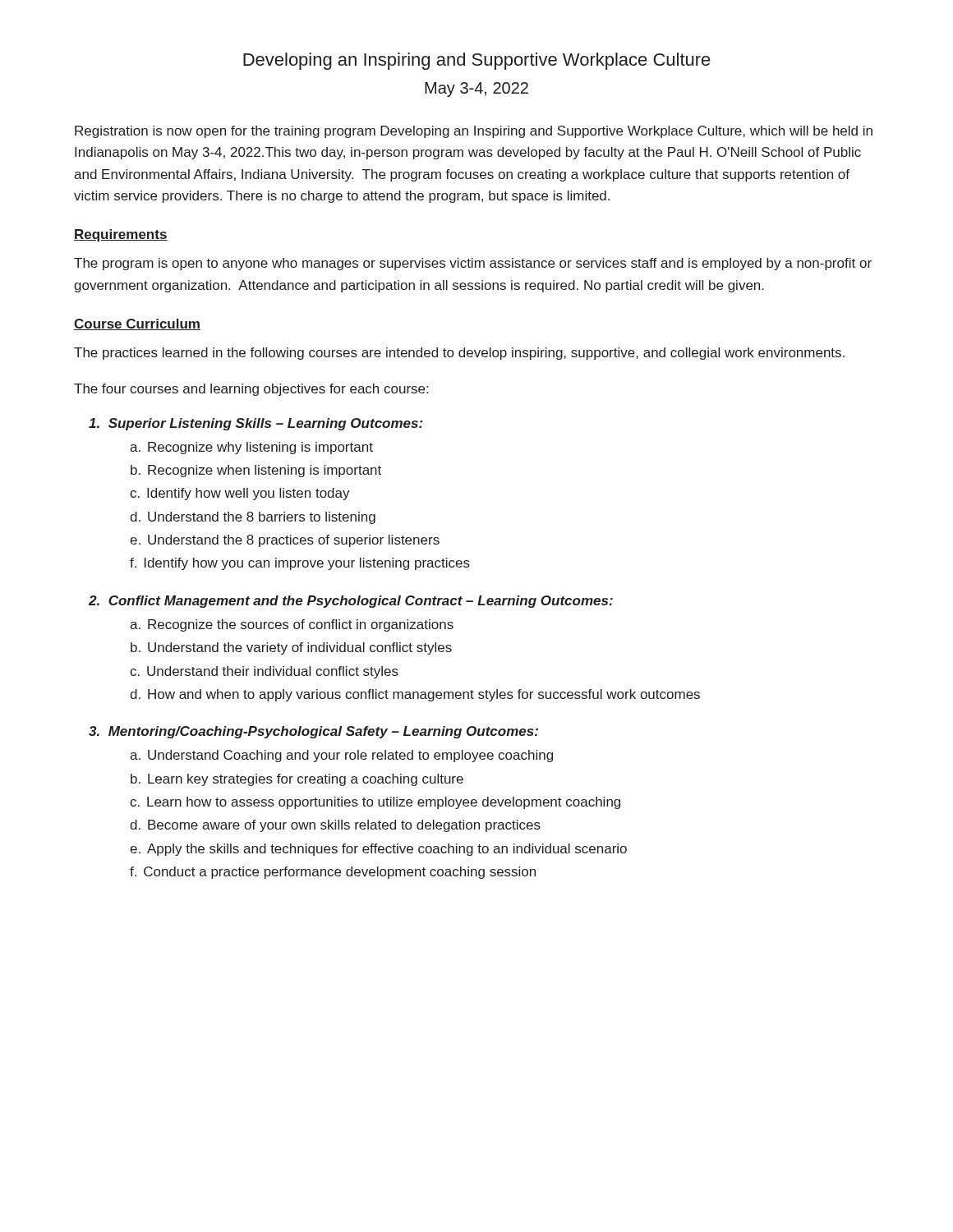Viewport: 953px width, 1232px height.
Task: Locate the element starting "Developing an Inspiring and Supportive Workplace Culture"
Action: [476, 60]
